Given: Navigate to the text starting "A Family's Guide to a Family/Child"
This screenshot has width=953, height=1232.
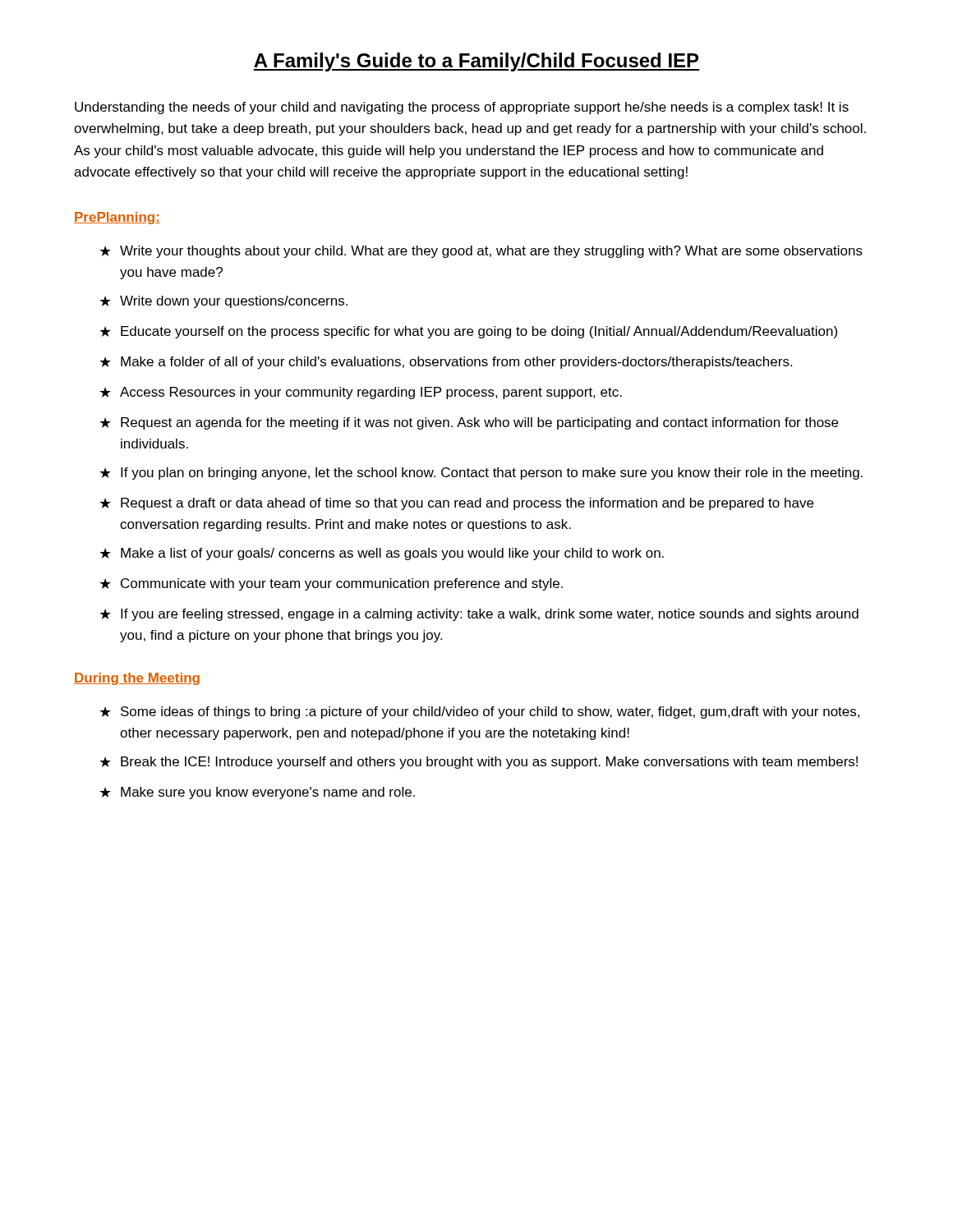Looking at the screenshot, I should point(476,60).
